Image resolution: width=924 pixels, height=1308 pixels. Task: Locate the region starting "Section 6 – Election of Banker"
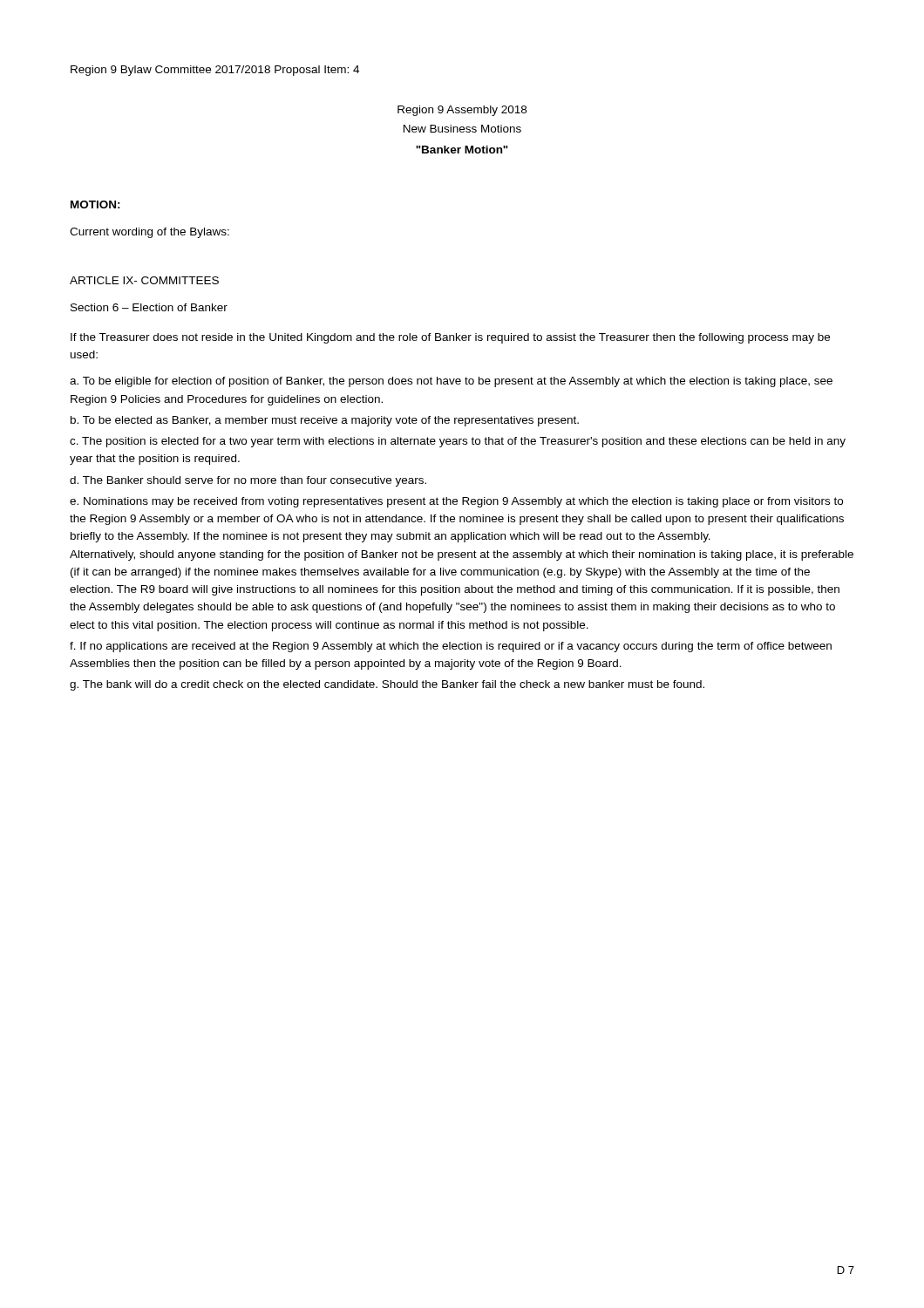(149, 307)
